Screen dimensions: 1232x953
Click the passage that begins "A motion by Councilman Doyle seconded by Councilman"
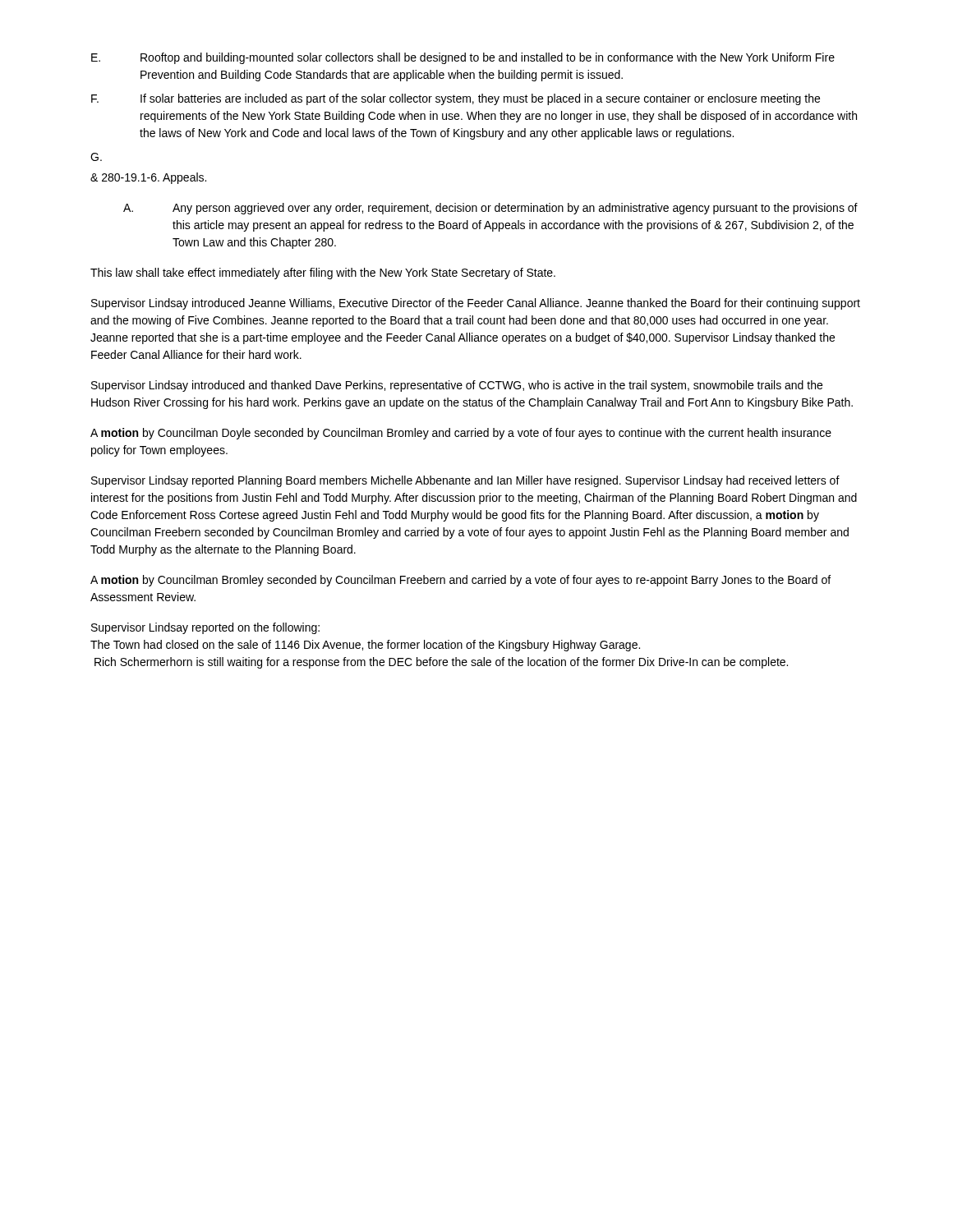461,441
